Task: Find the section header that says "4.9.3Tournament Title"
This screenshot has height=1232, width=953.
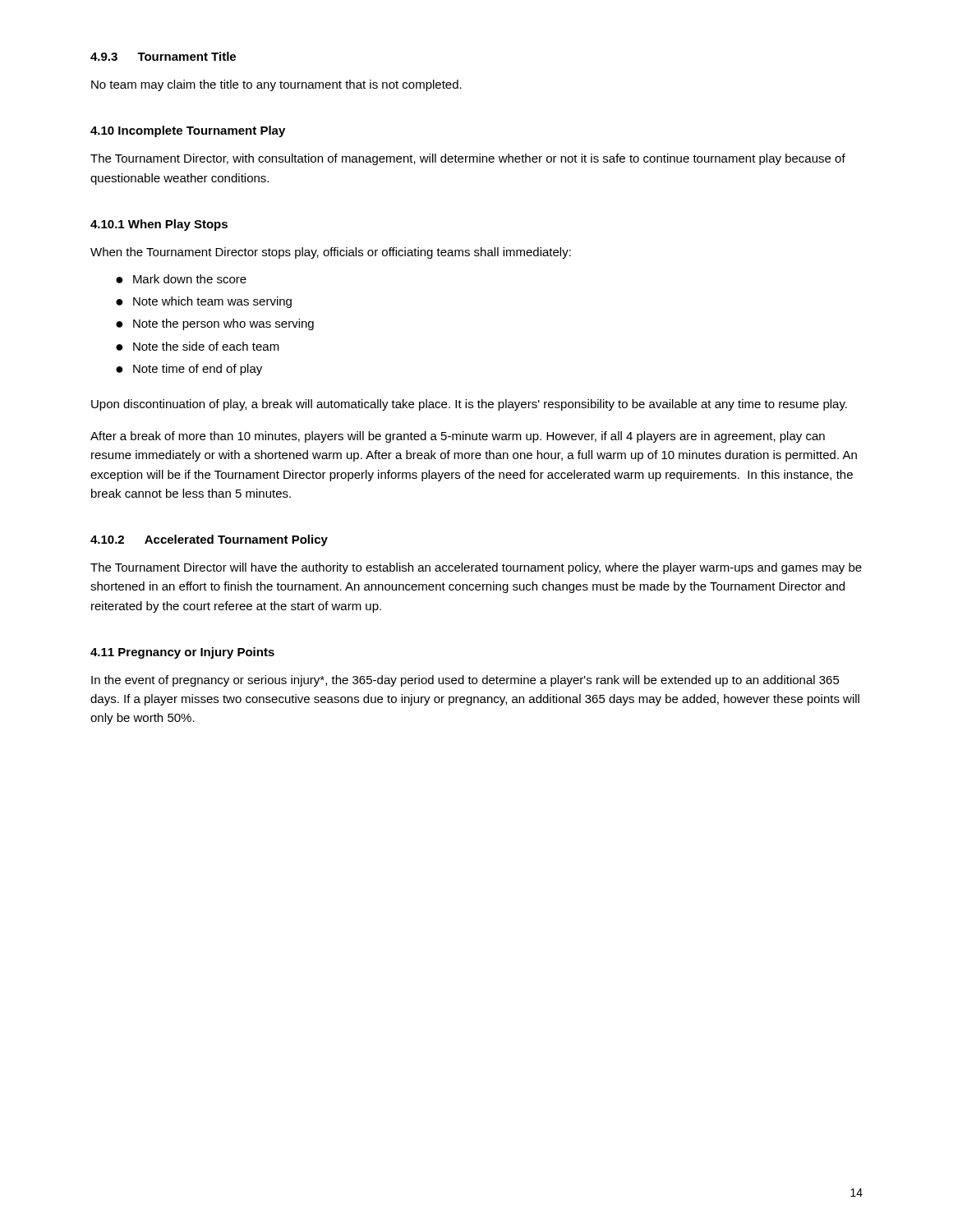Action: coord(163,56)
